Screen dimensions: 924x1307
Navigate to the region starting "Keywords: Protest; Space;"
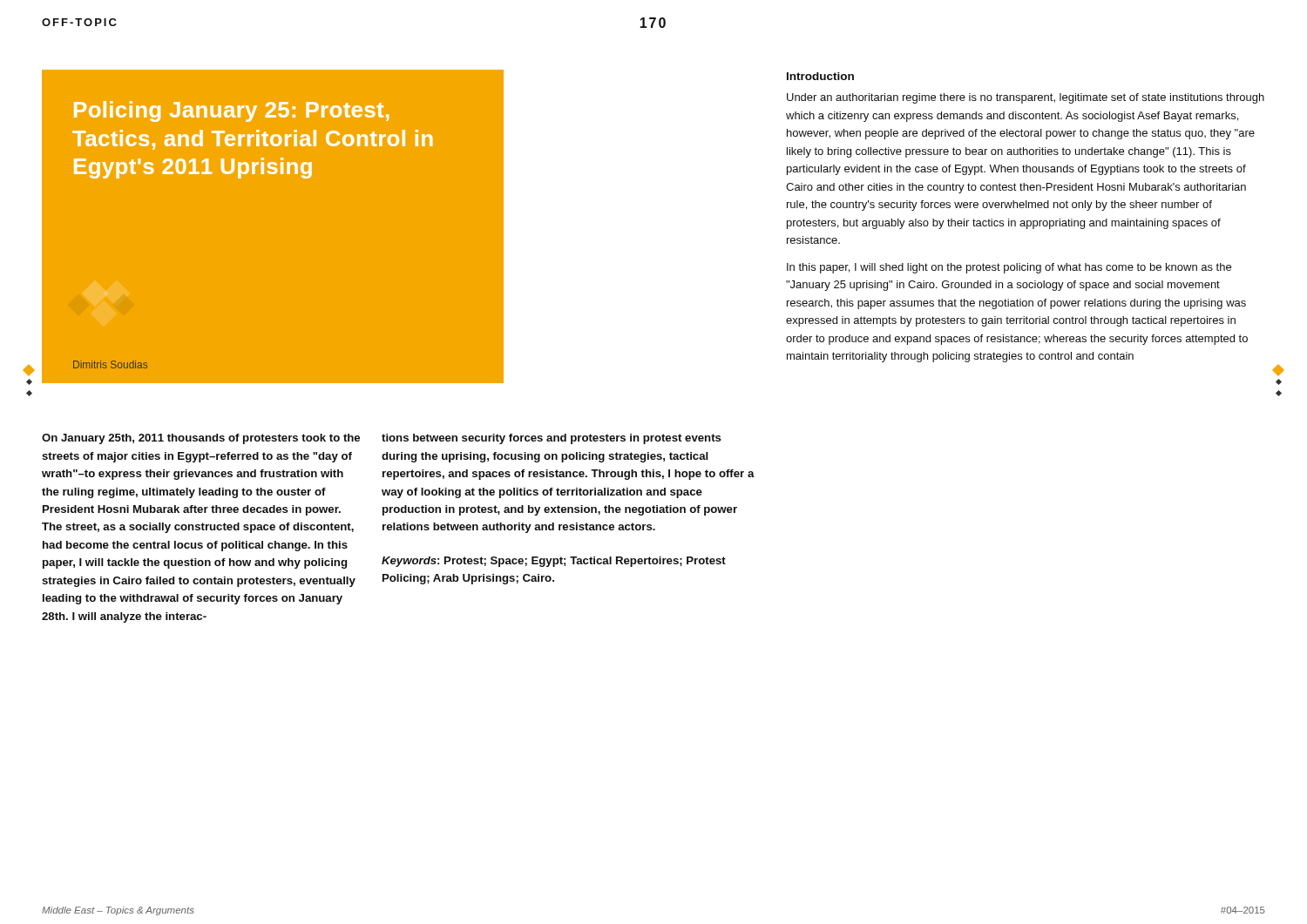569,570
